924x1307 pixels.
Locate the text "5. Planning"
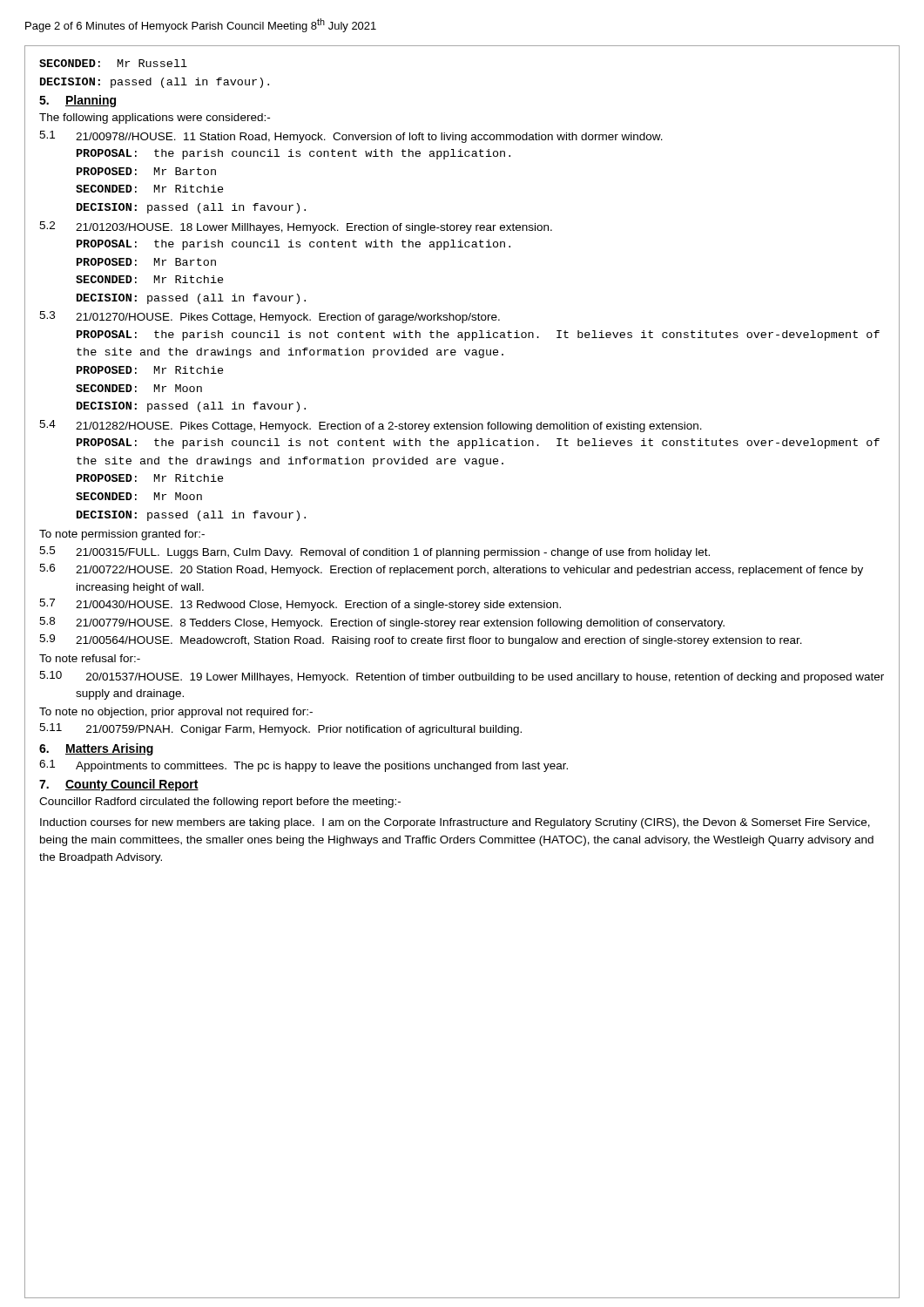pos(78,100)
